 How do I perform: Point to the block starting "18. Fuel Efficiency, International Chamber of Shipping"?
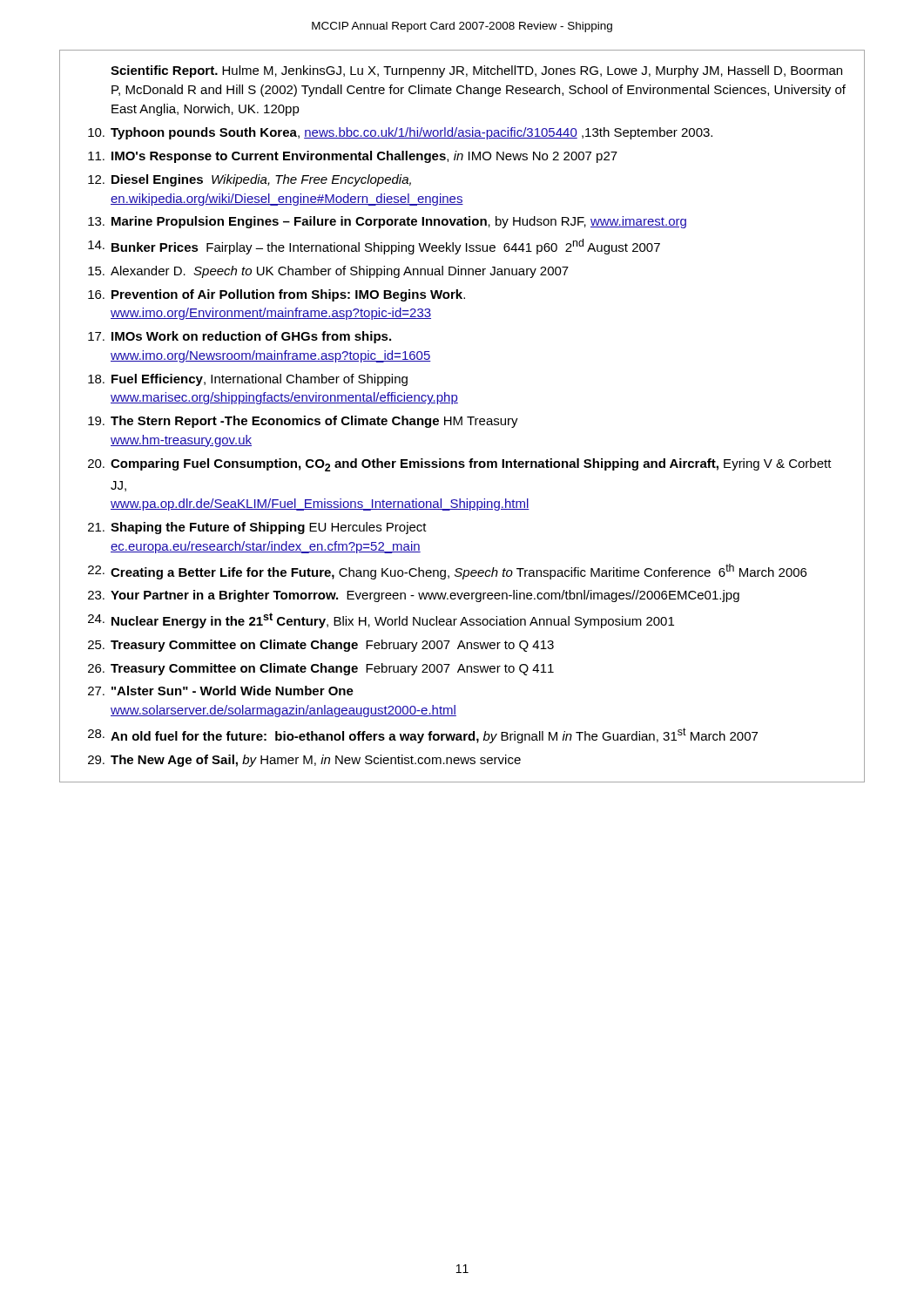click(x=462, y=388)
